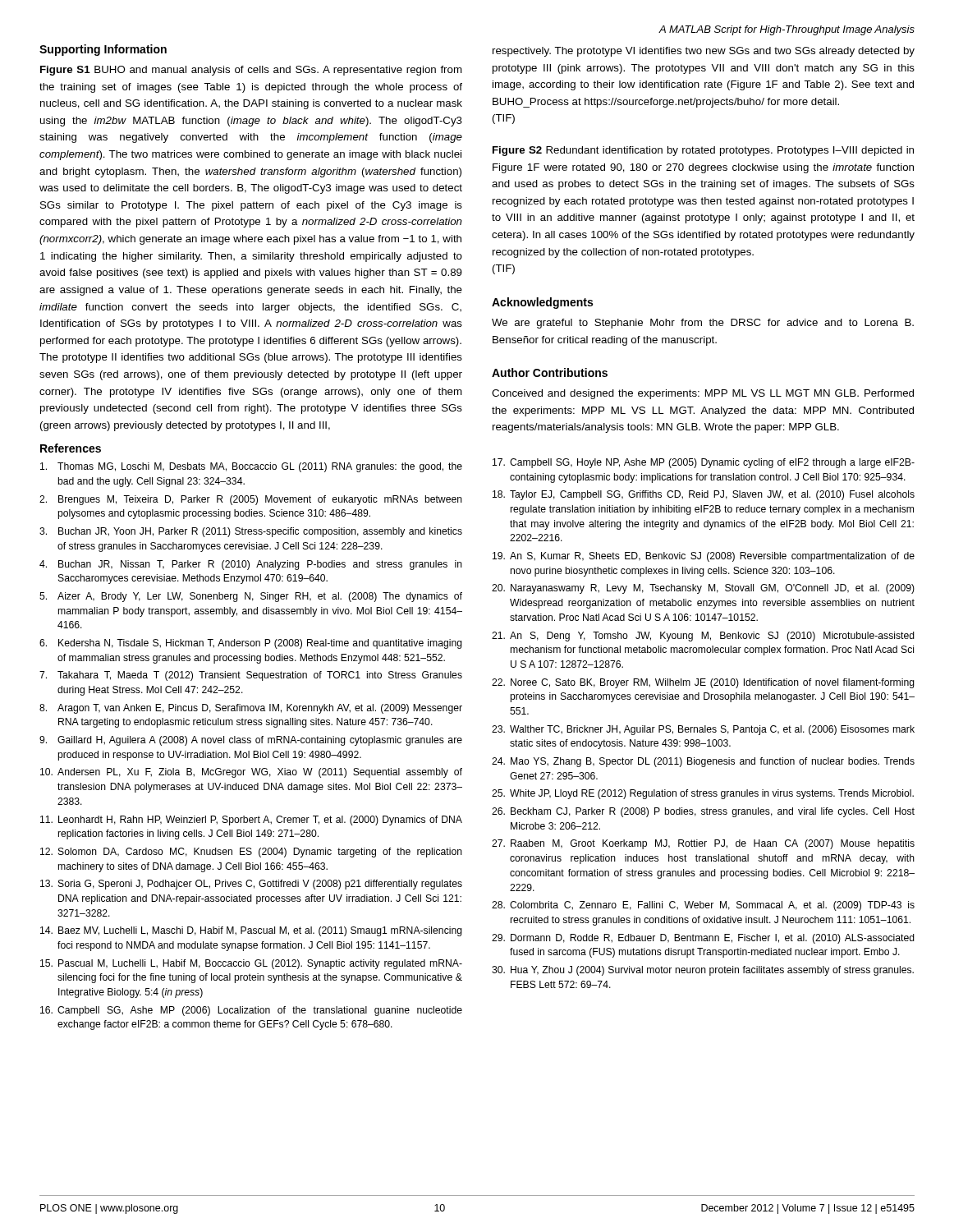Locate the region starting "12.Solomon DA, Cardoso MC, Knudsen ES (2004) Dynamic"
Image resolution: width=954 pixels, height=1232 pixels.
tap(251, 860)
